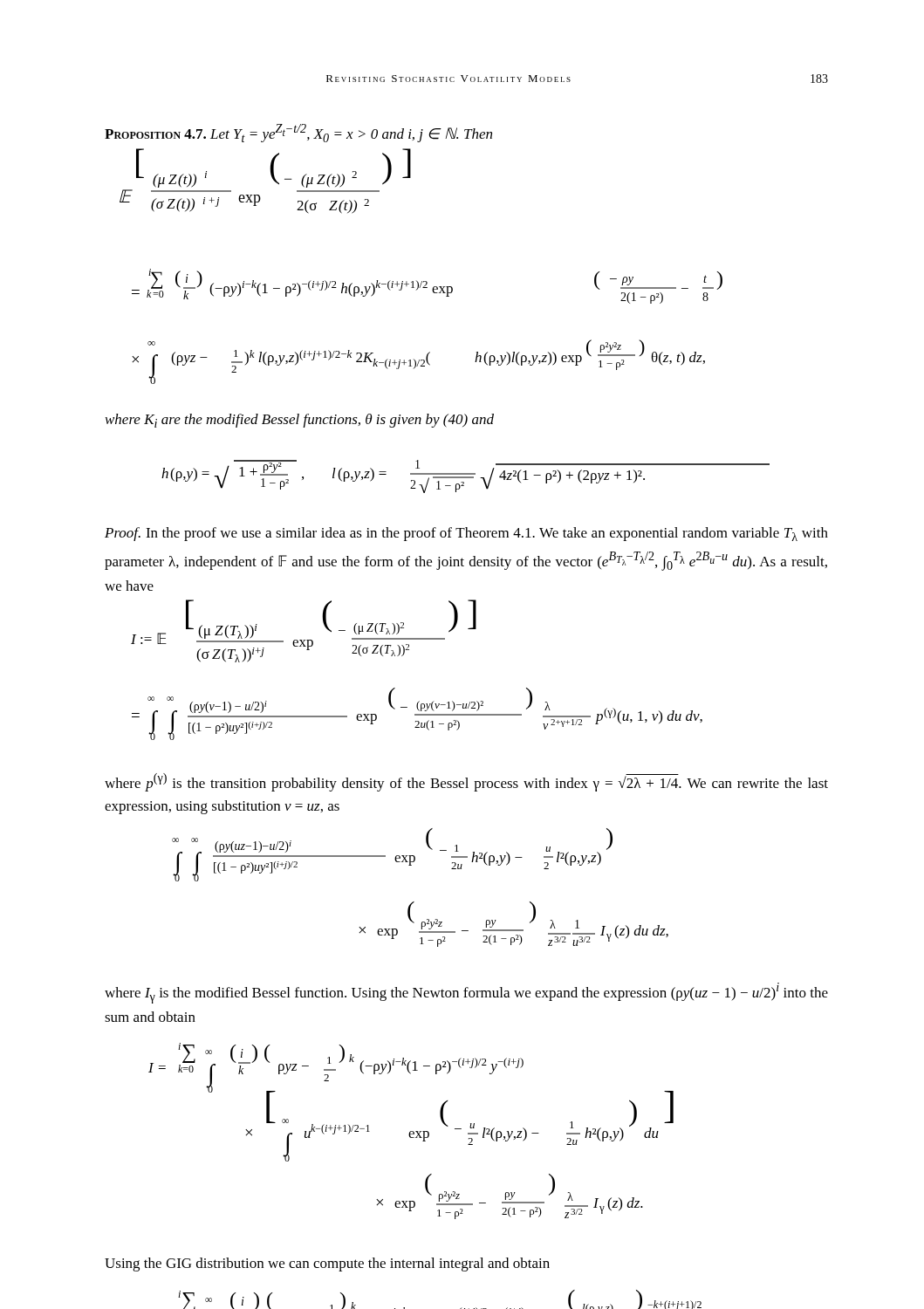Find the formula that reads "I := 𝔼 ["
This screenshot has height=1309, width=924.
(384, 641)
